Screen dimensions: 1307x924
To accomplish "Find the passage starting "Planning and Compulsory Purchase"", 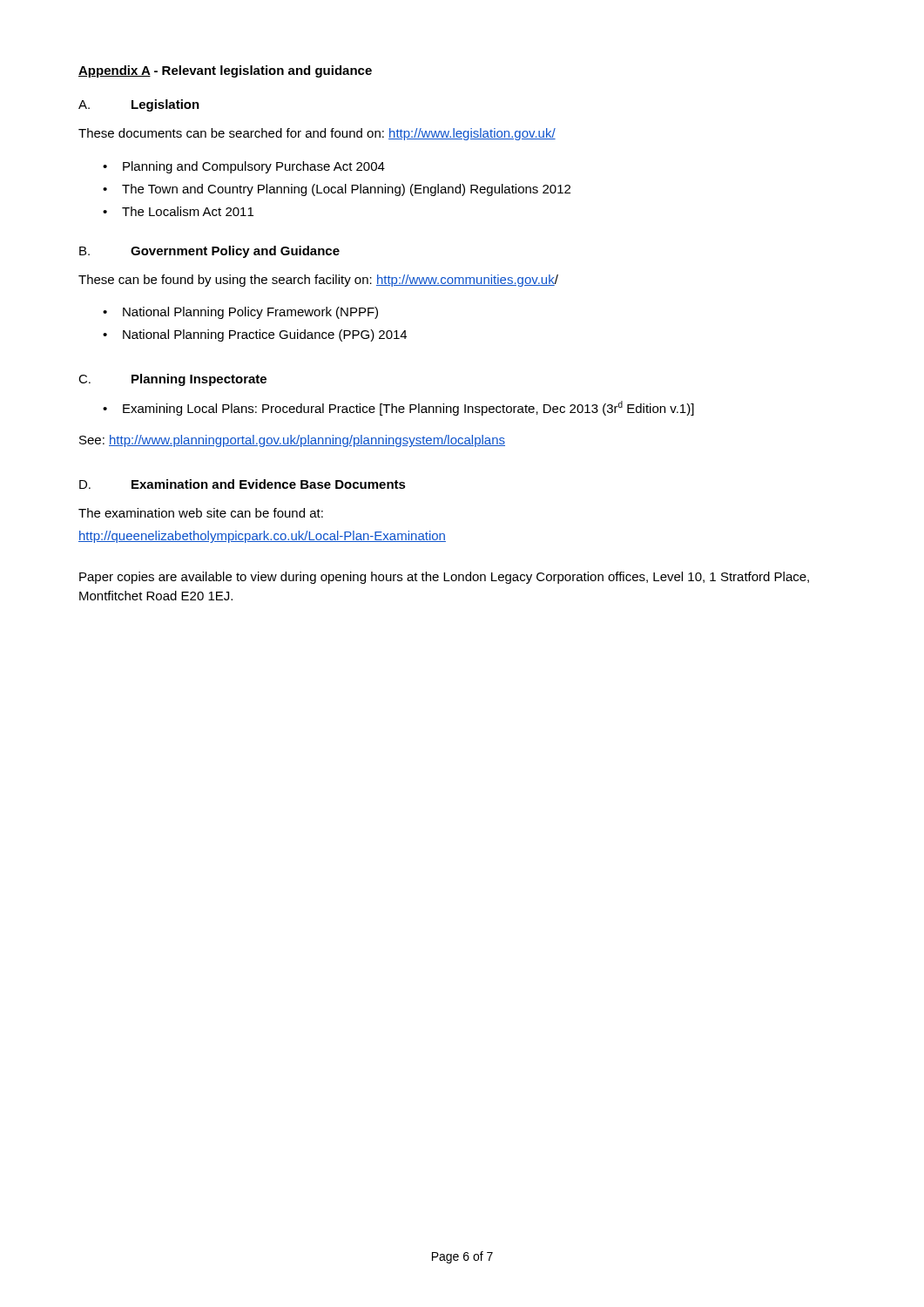I will click(x=253, y=166).
